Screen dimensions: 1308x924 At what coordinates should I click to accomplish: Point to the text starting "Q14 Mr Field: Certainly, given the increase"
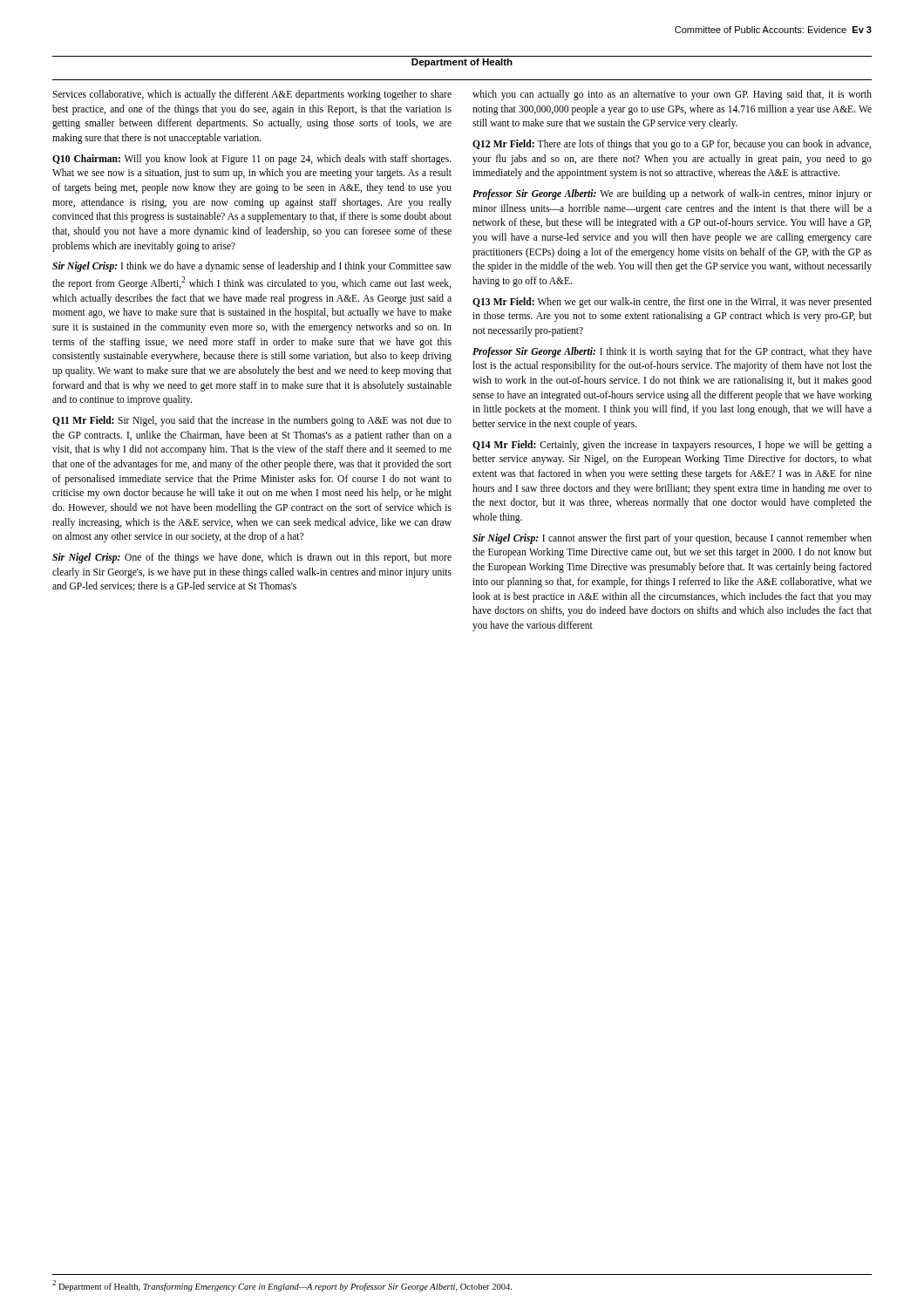(672, 481)
